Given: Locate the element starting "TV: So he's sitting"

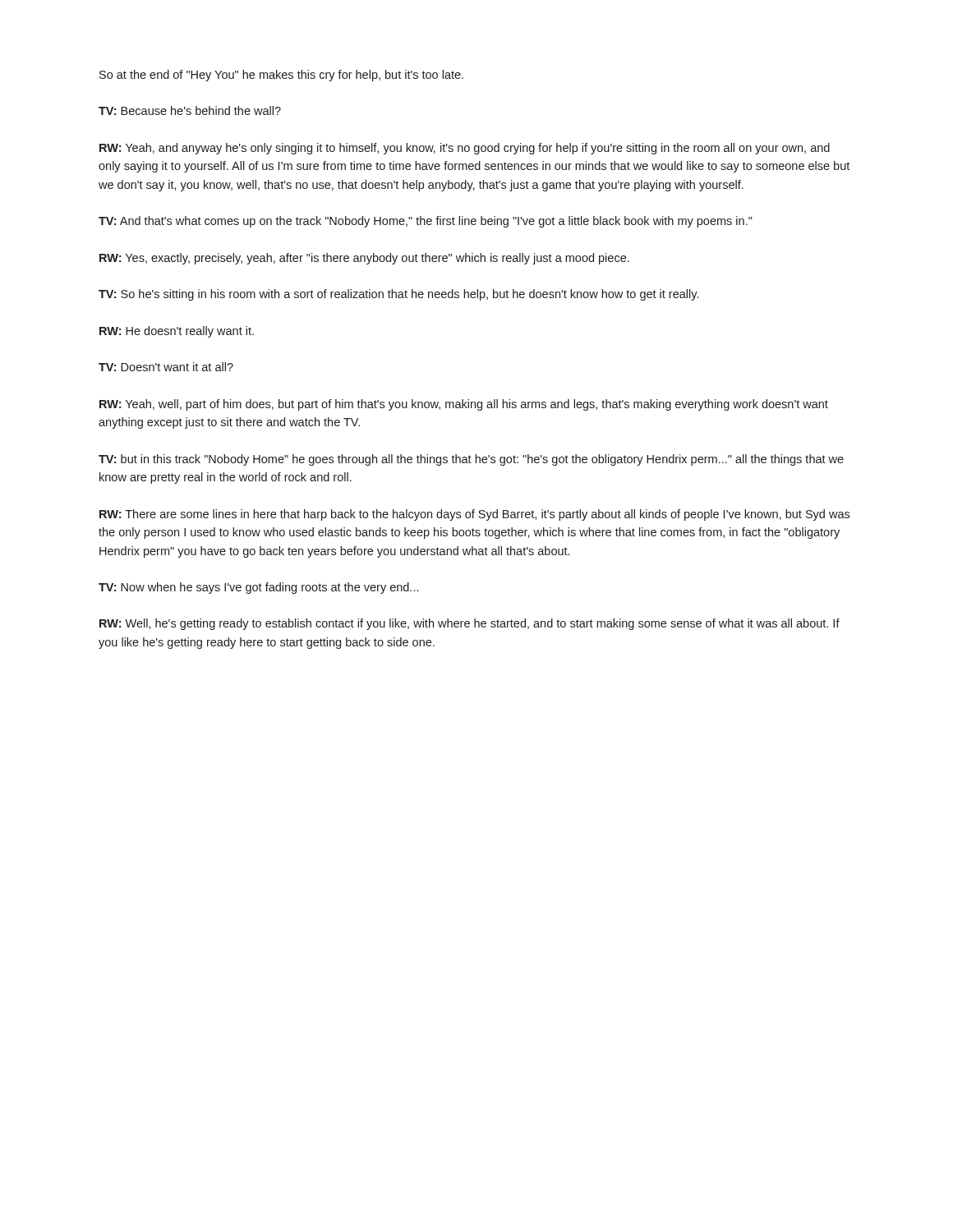Looking at the screenshot, I should coord(399,294).
